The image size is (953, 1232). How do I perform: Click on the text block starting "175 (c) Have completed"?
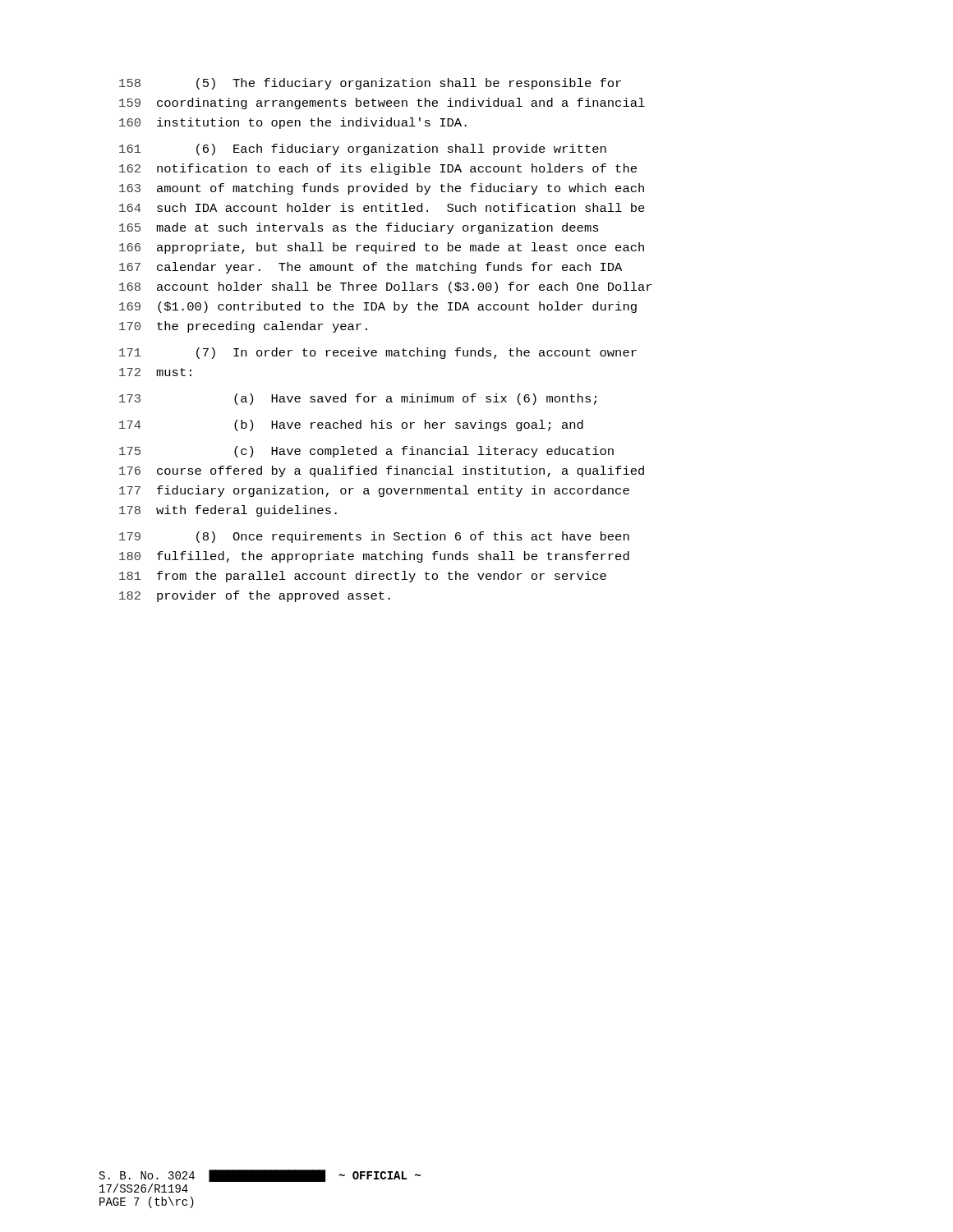coord(485,482)
